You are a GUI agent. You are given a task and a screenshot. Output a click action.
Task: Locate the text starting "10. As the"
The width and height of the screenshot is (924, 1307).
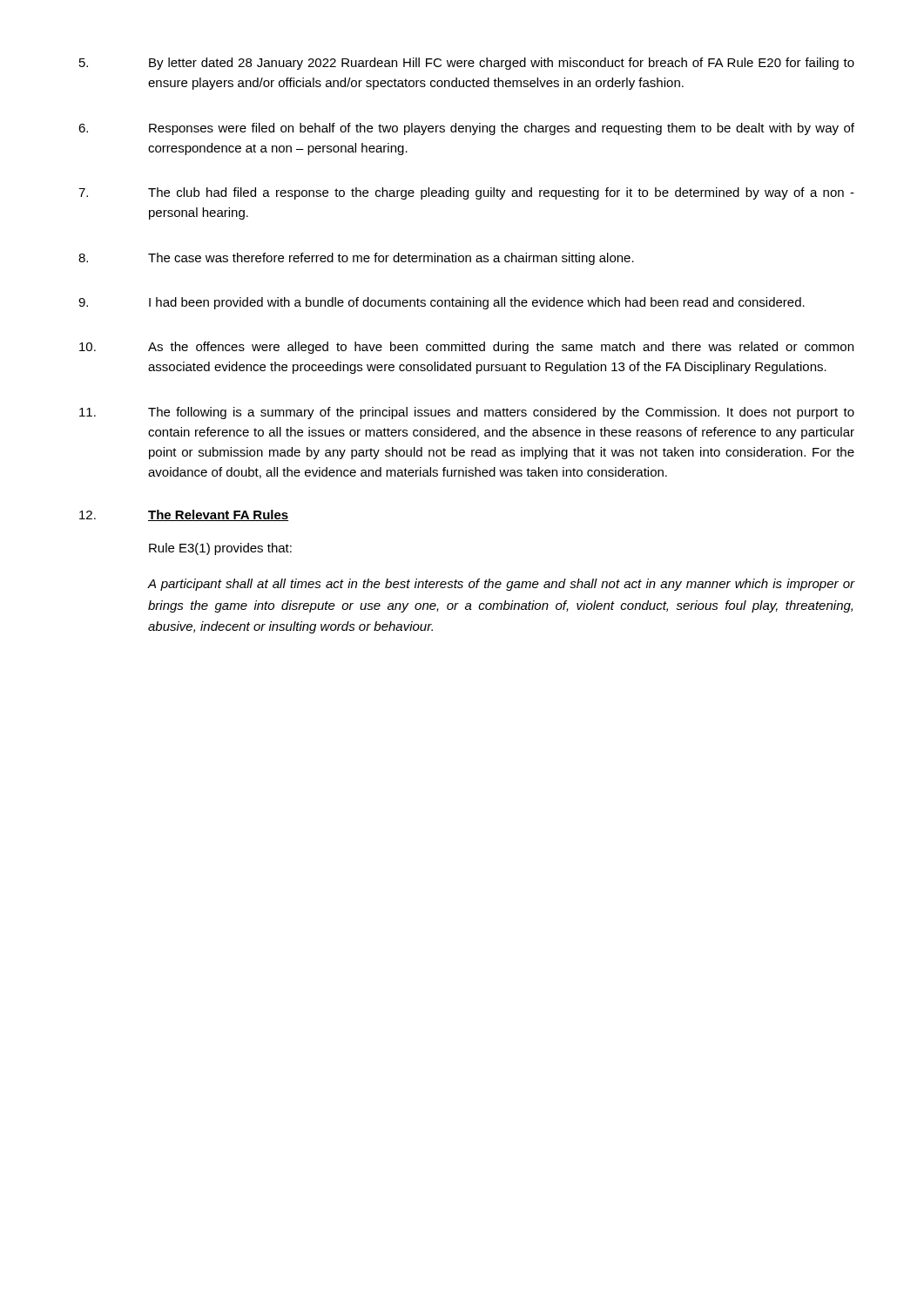466,357
